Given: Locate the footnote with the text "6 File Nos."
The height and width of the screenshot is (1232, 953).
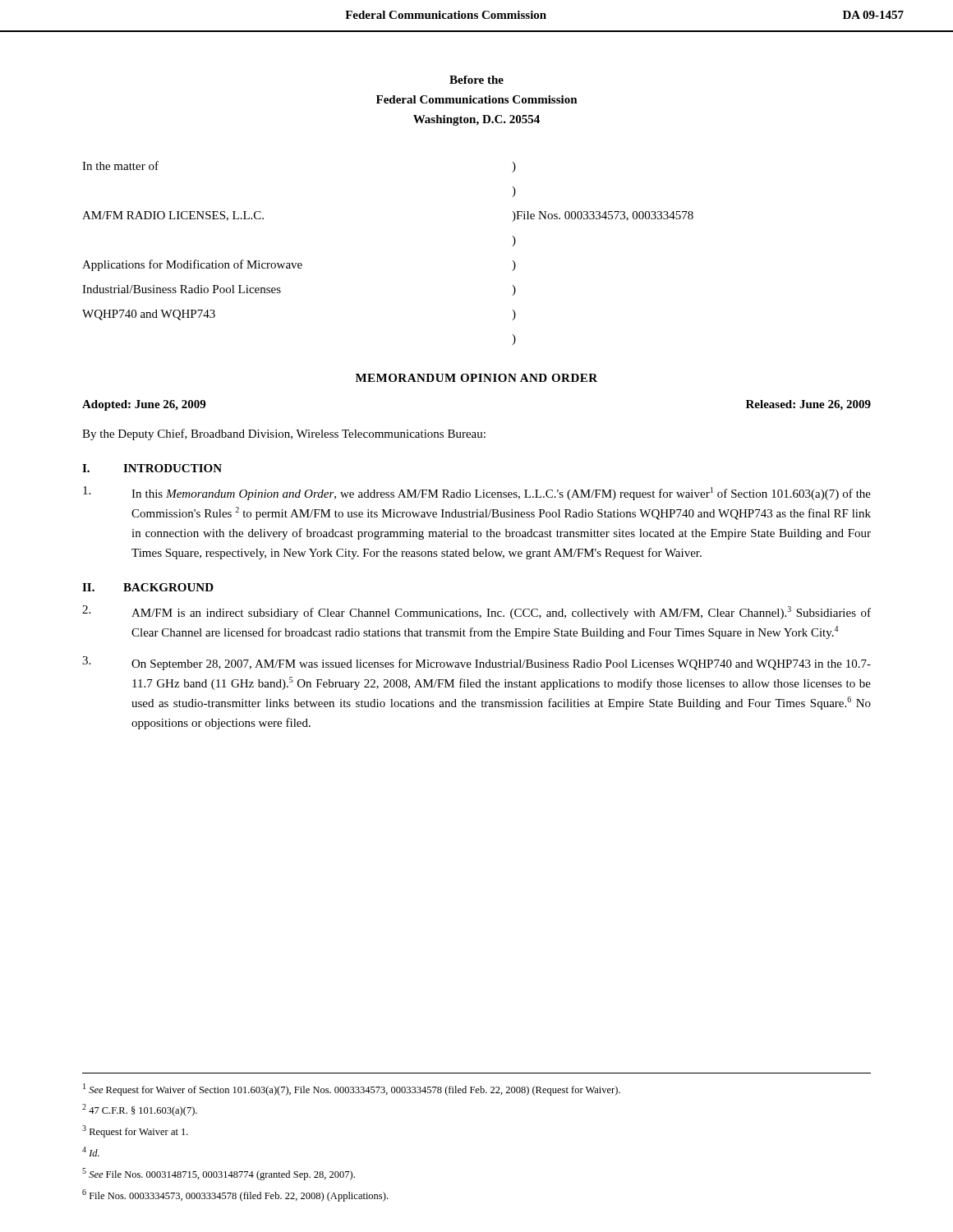Looking at the screenshot, I should (235, 1195).
